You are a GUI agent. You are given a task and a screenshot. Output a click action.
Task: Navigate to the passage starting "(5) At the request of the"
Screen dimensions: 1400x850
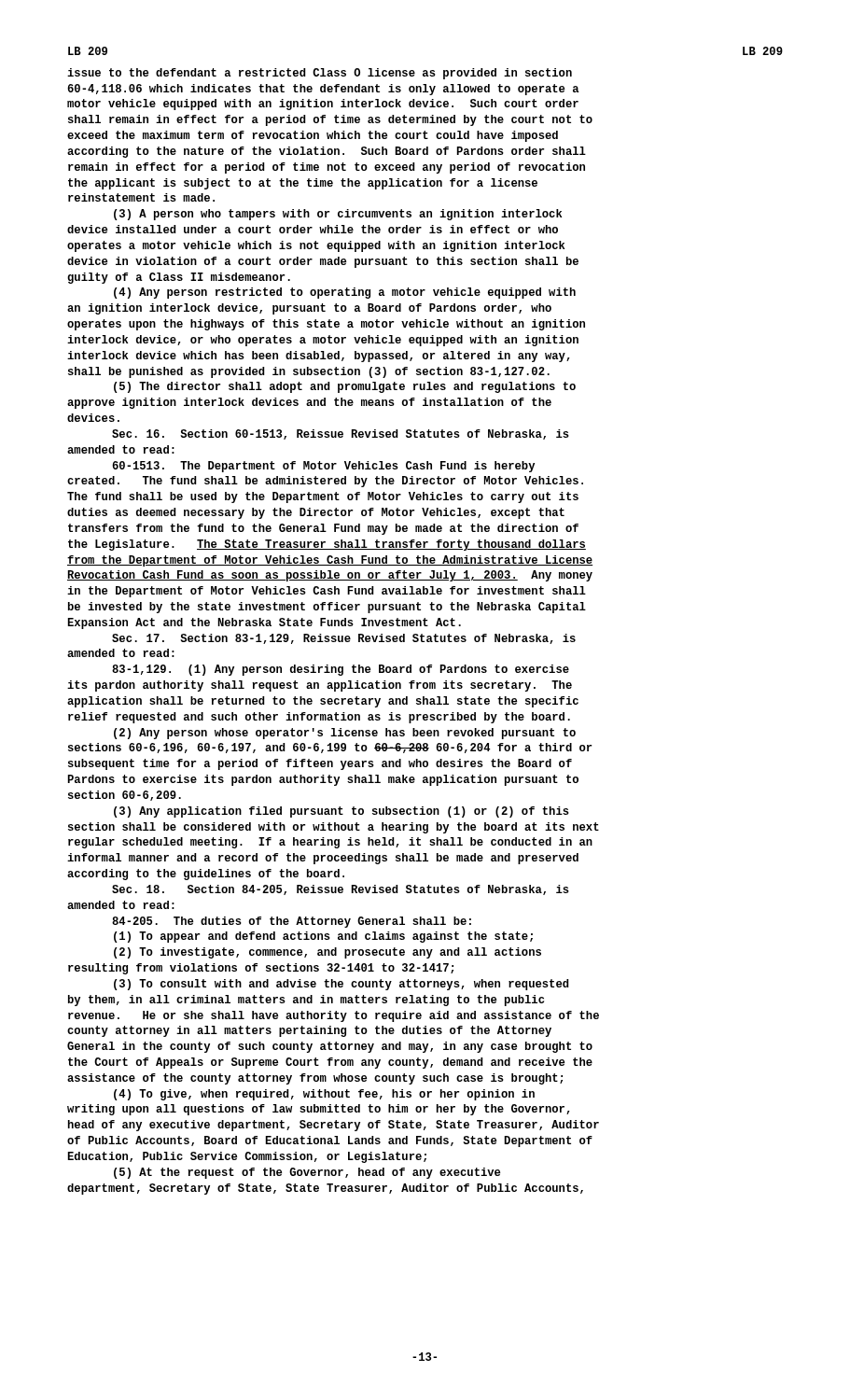pyautogui.click(x=425, y=1181)
